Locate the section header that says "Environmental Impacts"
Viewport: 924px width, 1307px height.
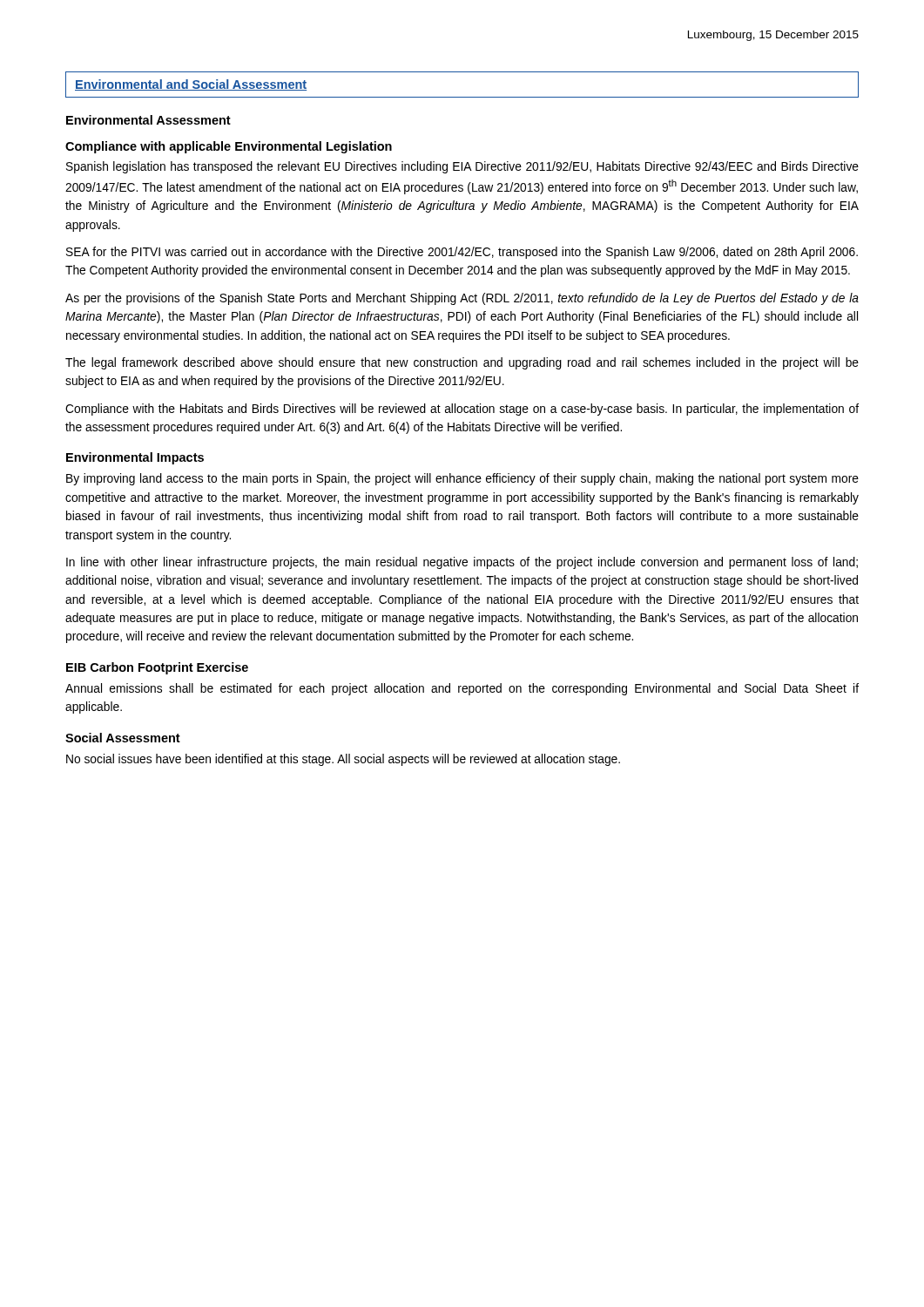(x=135, y=458)
